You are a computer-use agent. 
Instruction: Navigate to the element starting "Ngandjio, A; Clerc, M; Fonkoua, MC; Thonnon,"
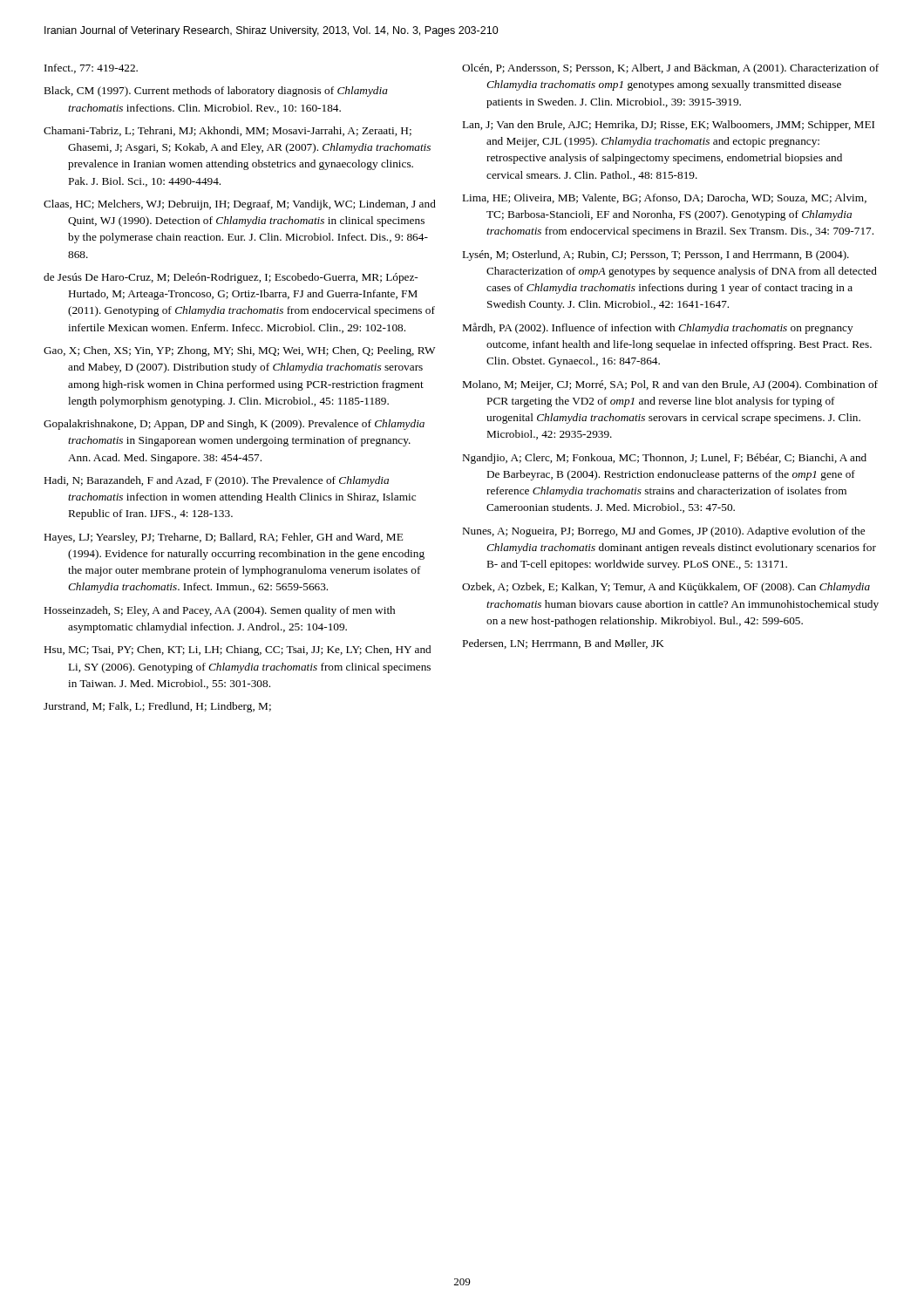664,482
